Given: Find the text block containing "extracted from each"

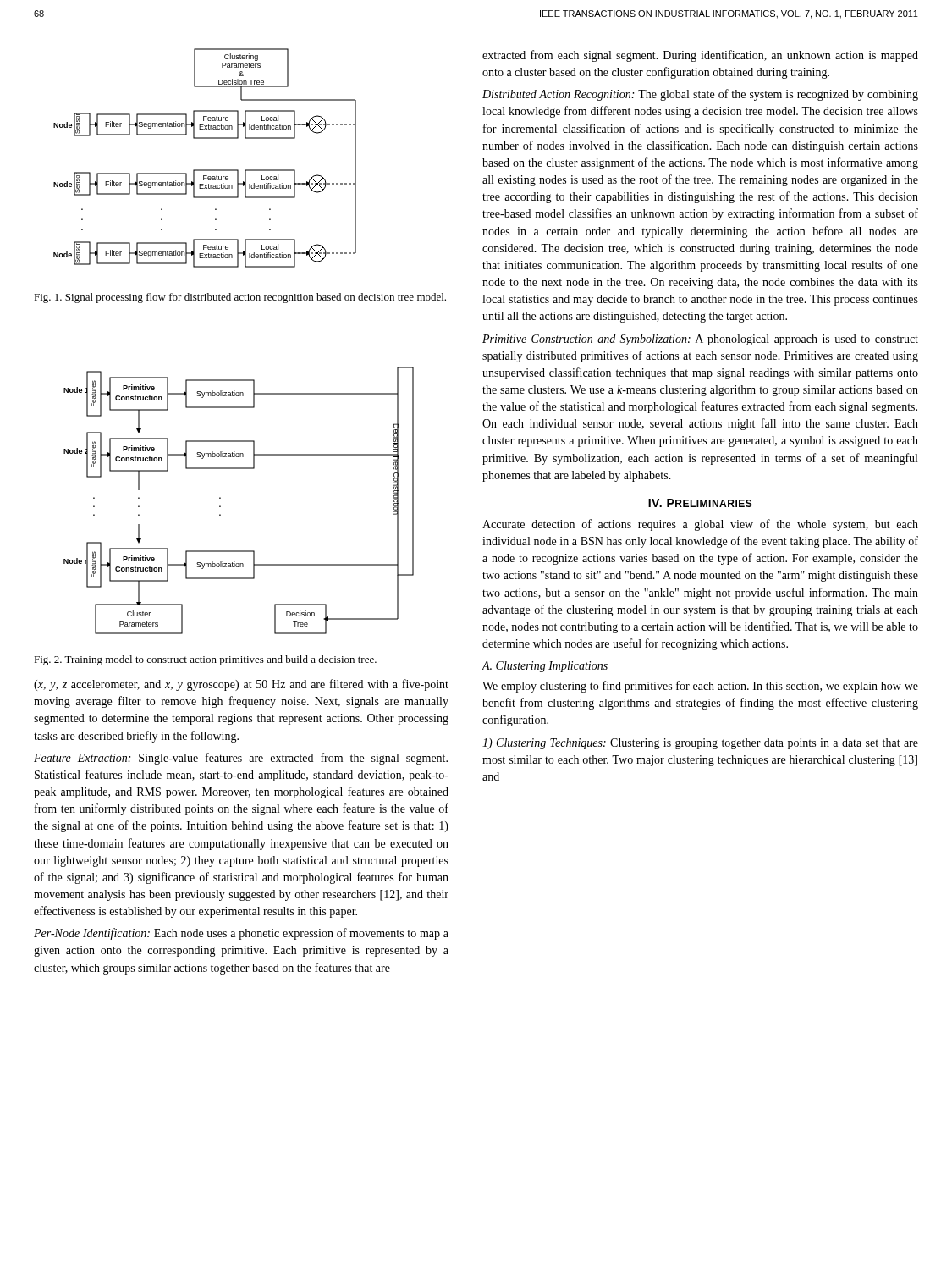Looking at the screenshot, I should [x=700, y=266].
